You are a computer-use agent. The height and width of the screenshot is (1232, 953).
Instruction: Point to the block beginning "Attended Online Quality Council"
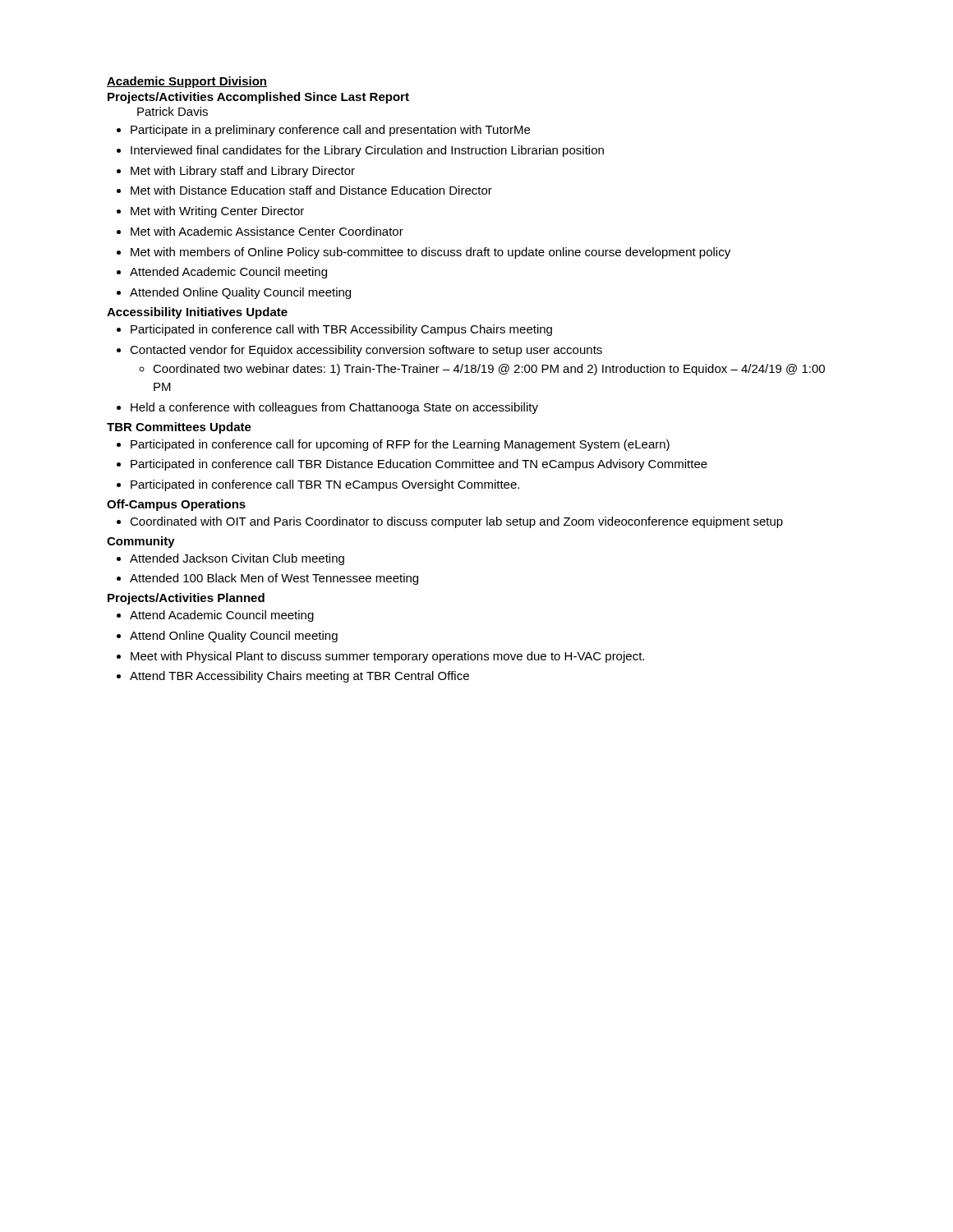click(241, 292)
